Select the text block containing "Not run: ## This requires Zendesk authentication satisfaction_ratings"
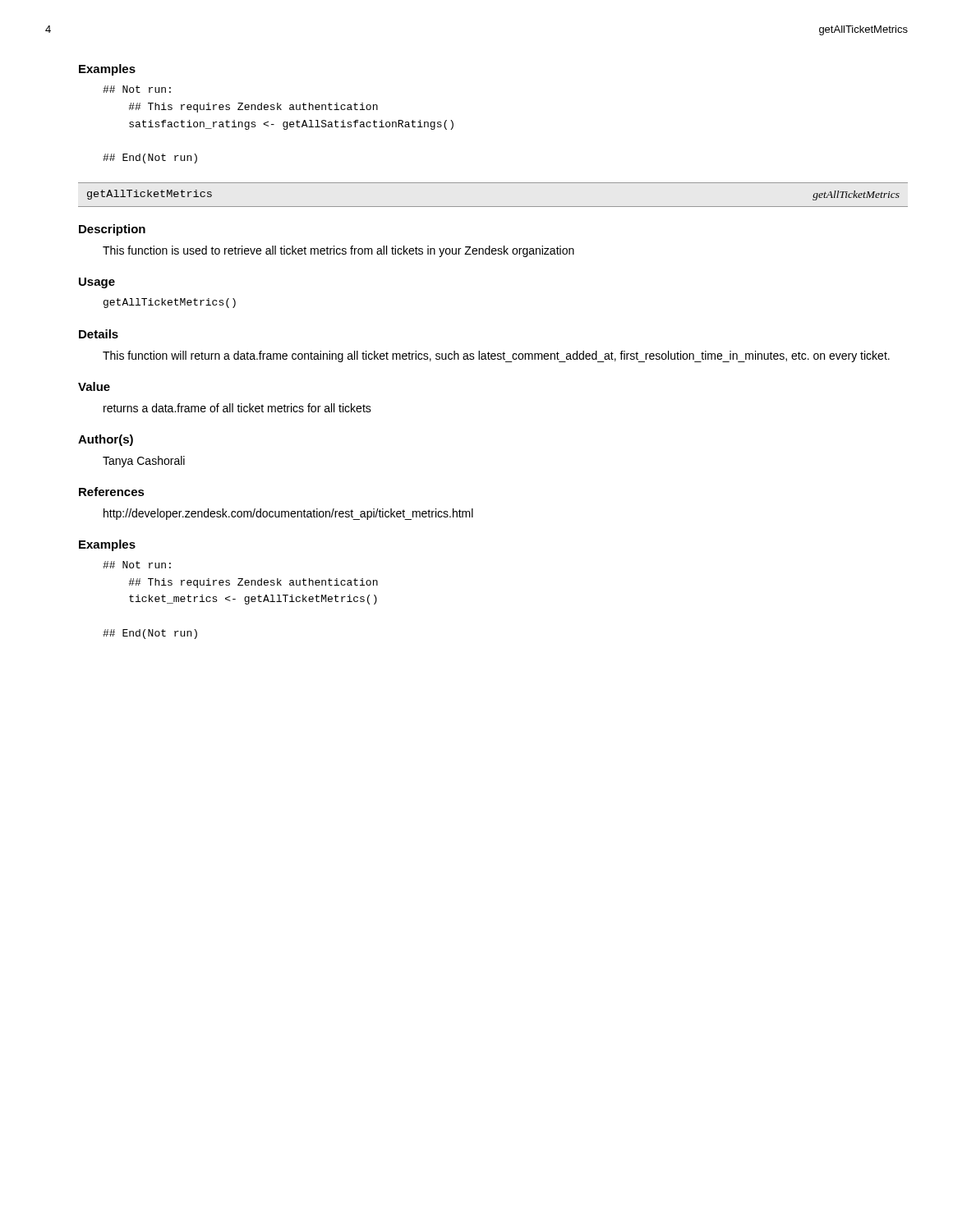Image resolution: width=953 pixels, height=1232 pixels. coord(279,124)
